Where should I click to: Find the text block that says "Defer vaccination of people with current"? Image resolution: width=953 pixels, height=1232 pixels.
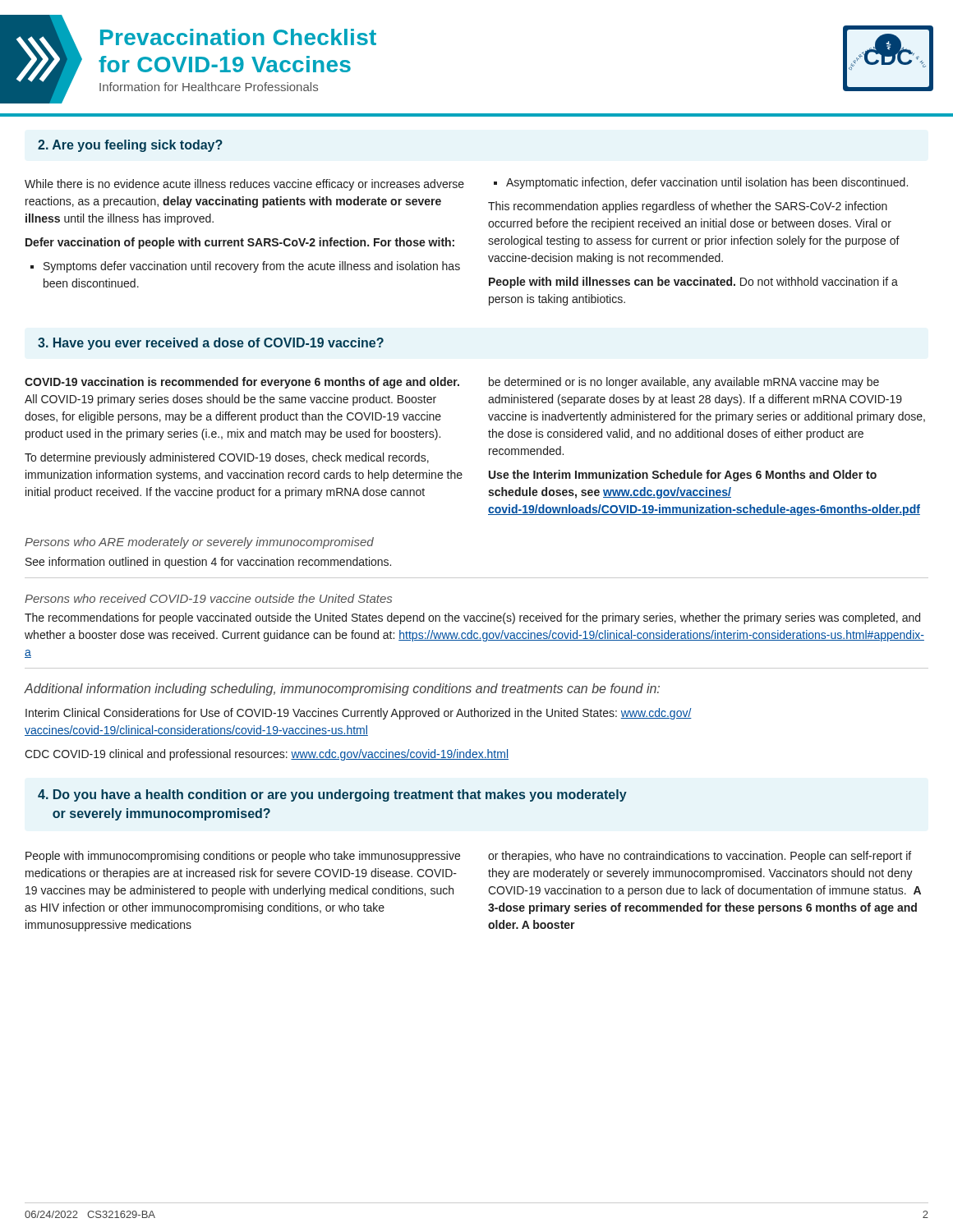[x=245, y=243]
